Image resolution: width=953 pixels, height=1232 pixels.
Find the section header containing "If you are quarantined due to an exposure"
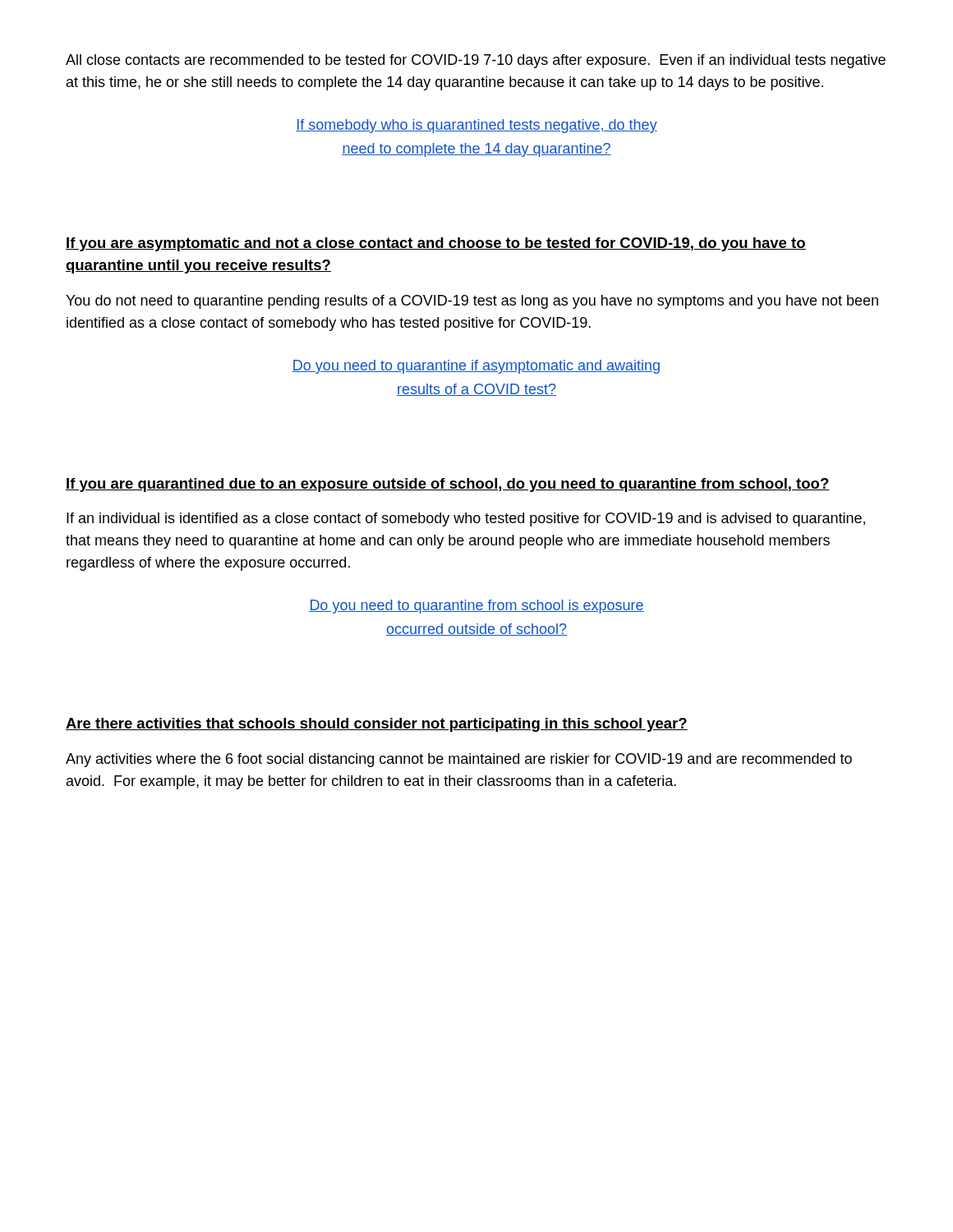coord(447,483)
